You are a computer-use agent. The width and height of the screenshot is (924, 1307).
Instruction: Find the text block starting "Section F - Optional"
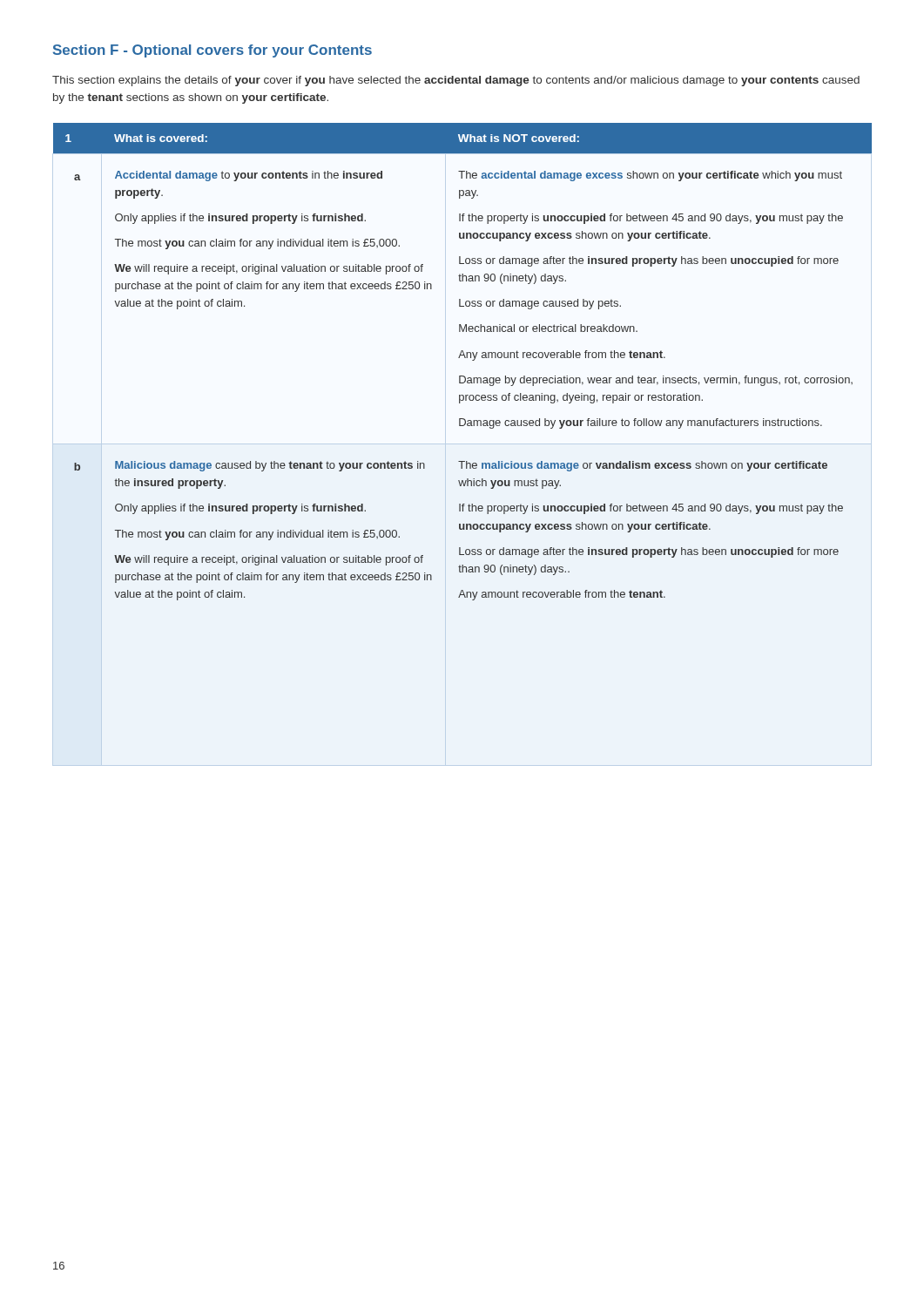click(x=212, y=50)
